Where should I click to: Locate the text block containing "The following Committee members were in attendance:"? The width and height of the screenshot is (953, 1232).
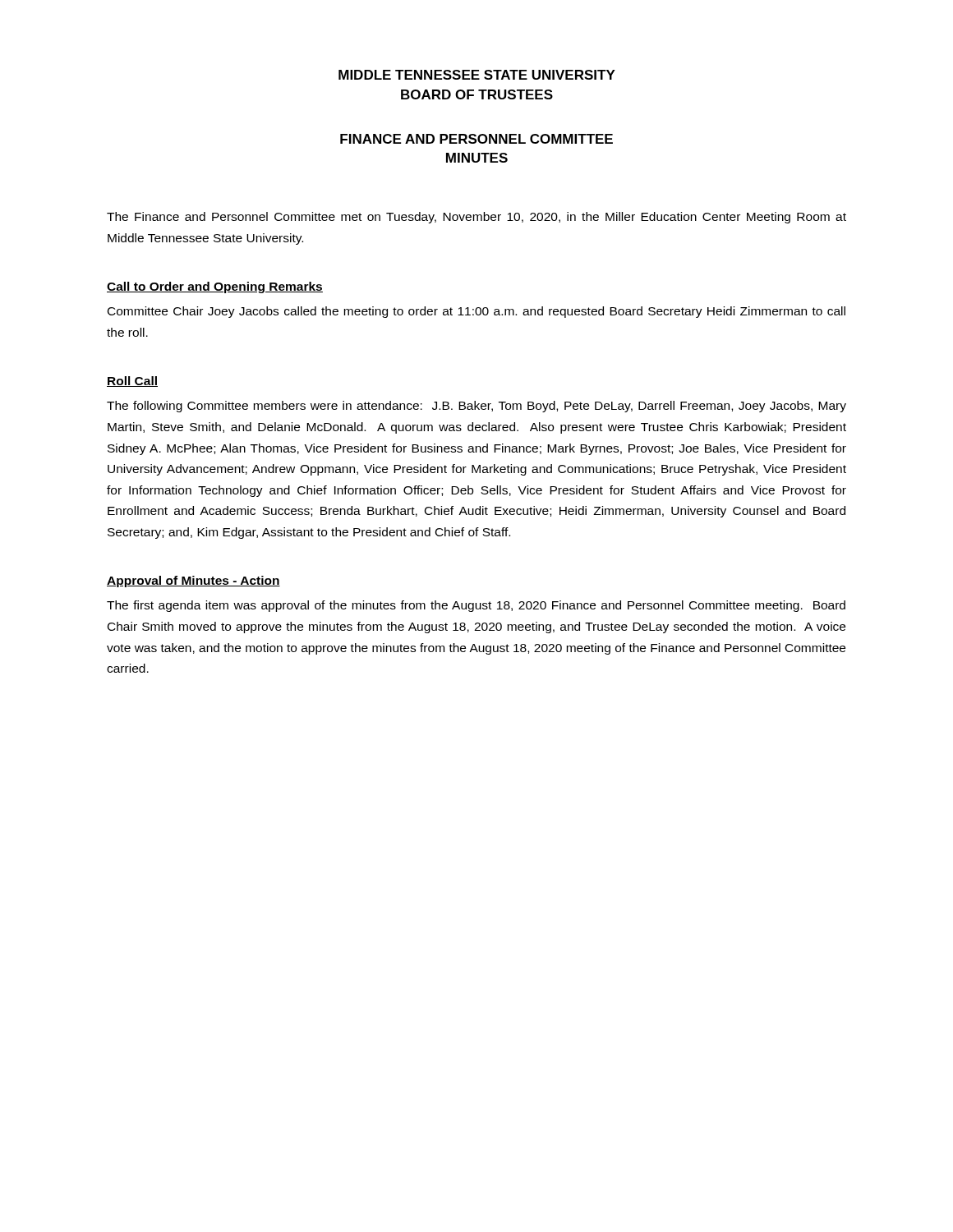coord(476,469)
